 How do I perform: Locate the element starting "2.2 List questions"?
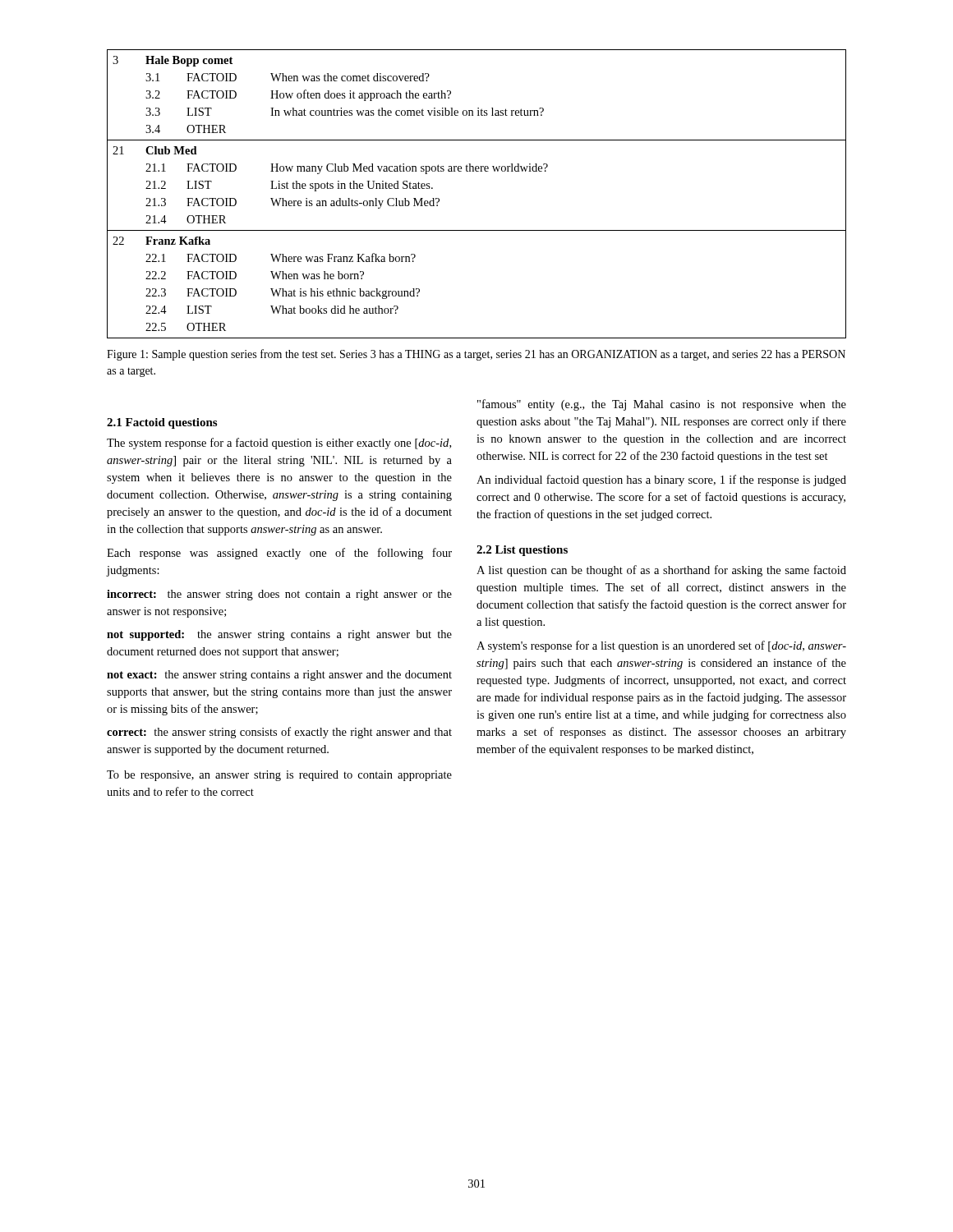[522, 549]
